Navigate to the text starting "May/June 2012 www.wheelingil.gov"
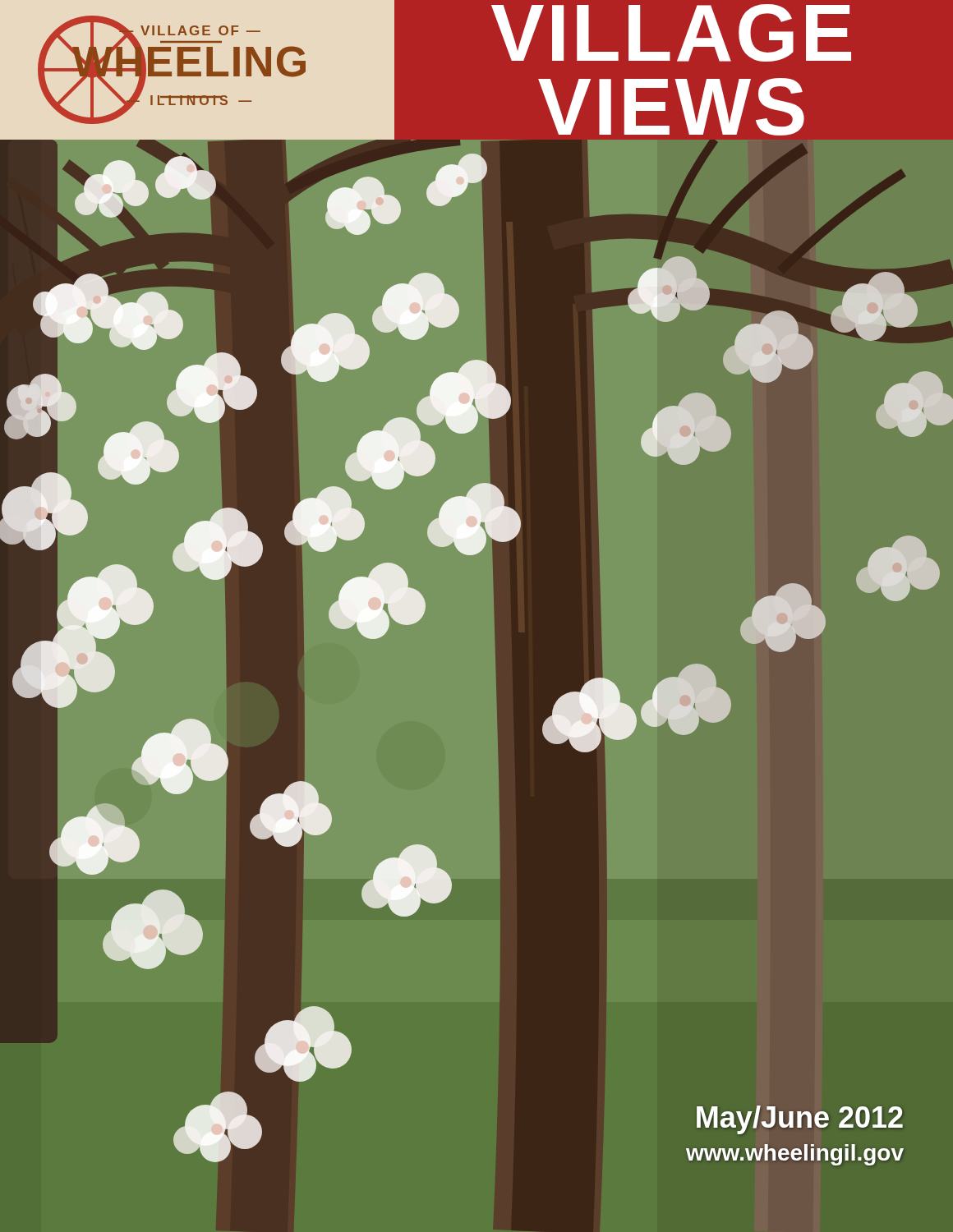Screen dimensions: 1232x953 tap(795, 1133)
